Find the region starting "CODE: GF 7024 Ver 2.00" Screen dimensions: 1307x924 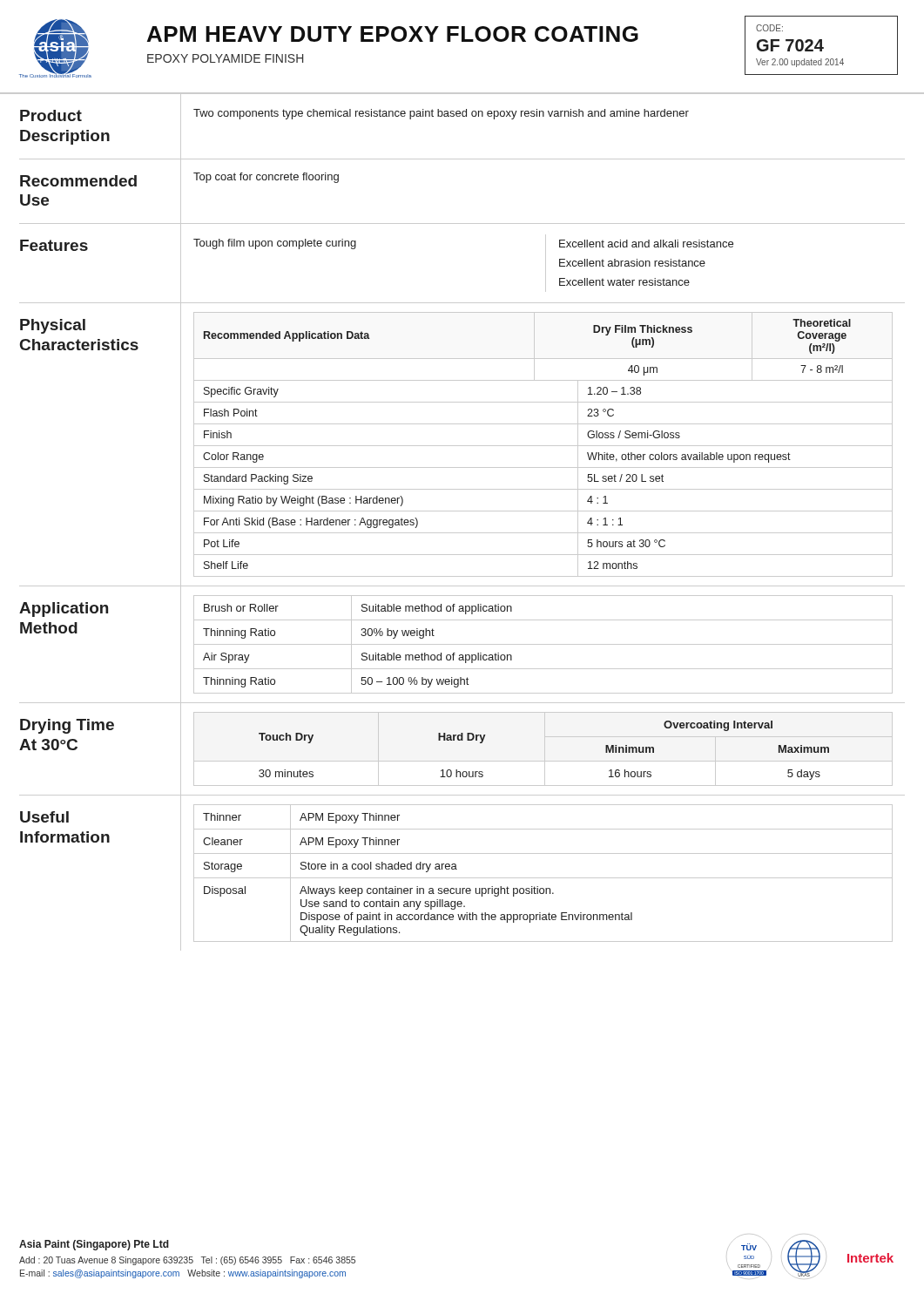pos(821,45)
